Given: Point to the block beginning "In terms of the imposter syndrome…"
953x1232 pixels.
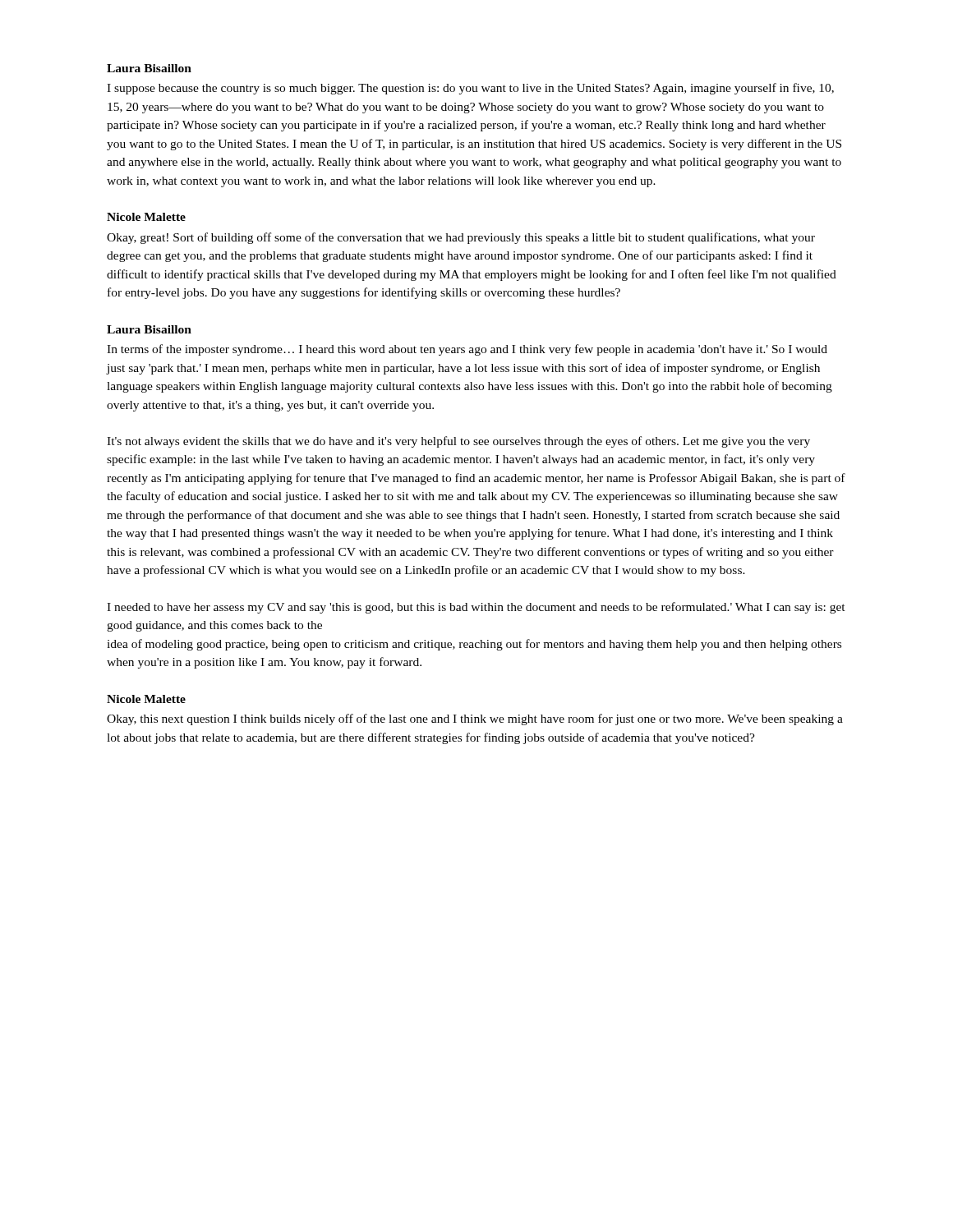Looking at the screenshot, I should click(x=476, y=377).
